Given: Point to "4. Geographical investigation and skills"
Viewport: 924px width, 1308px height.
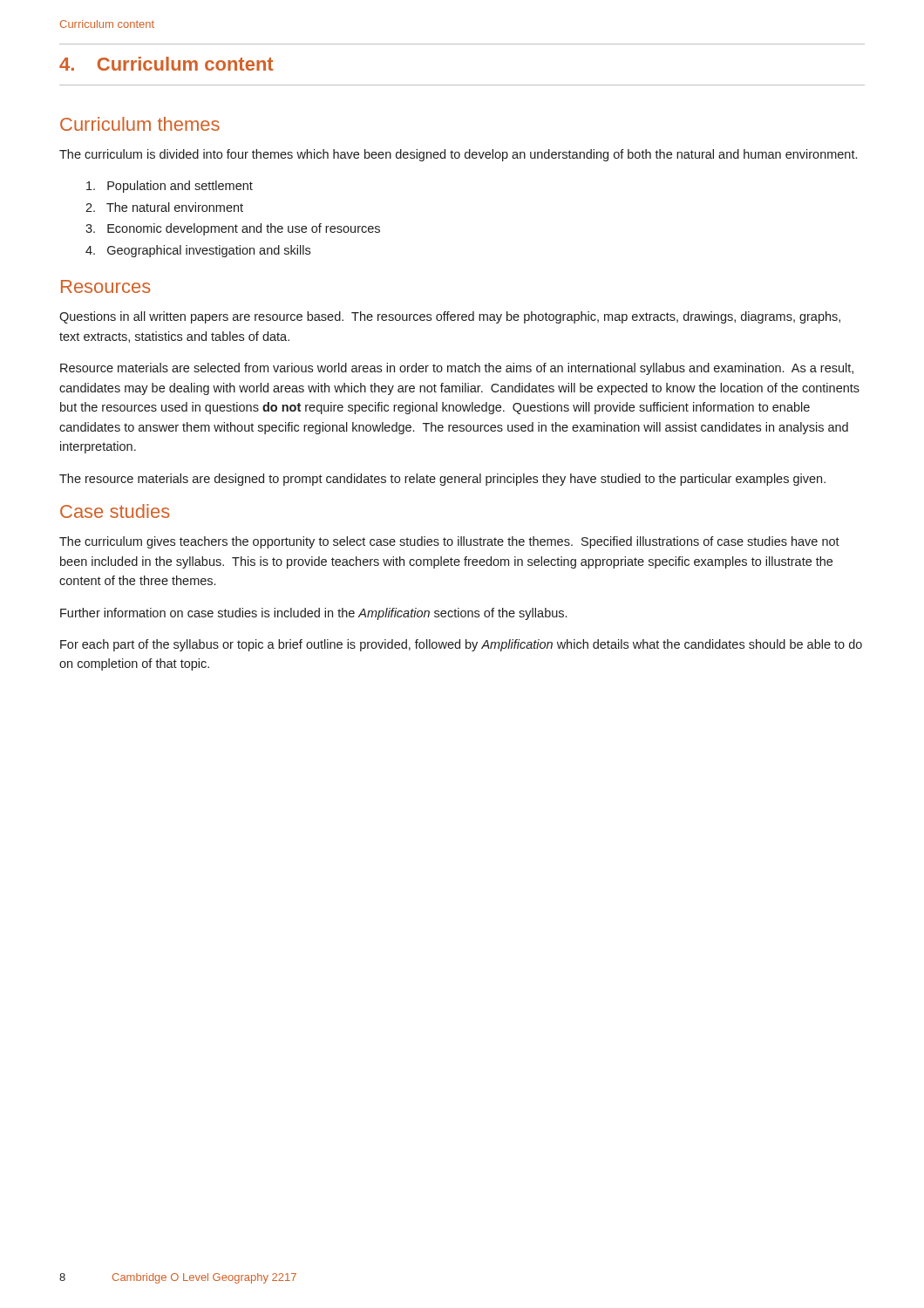Looking at the screenshot, I should point(198,250).
